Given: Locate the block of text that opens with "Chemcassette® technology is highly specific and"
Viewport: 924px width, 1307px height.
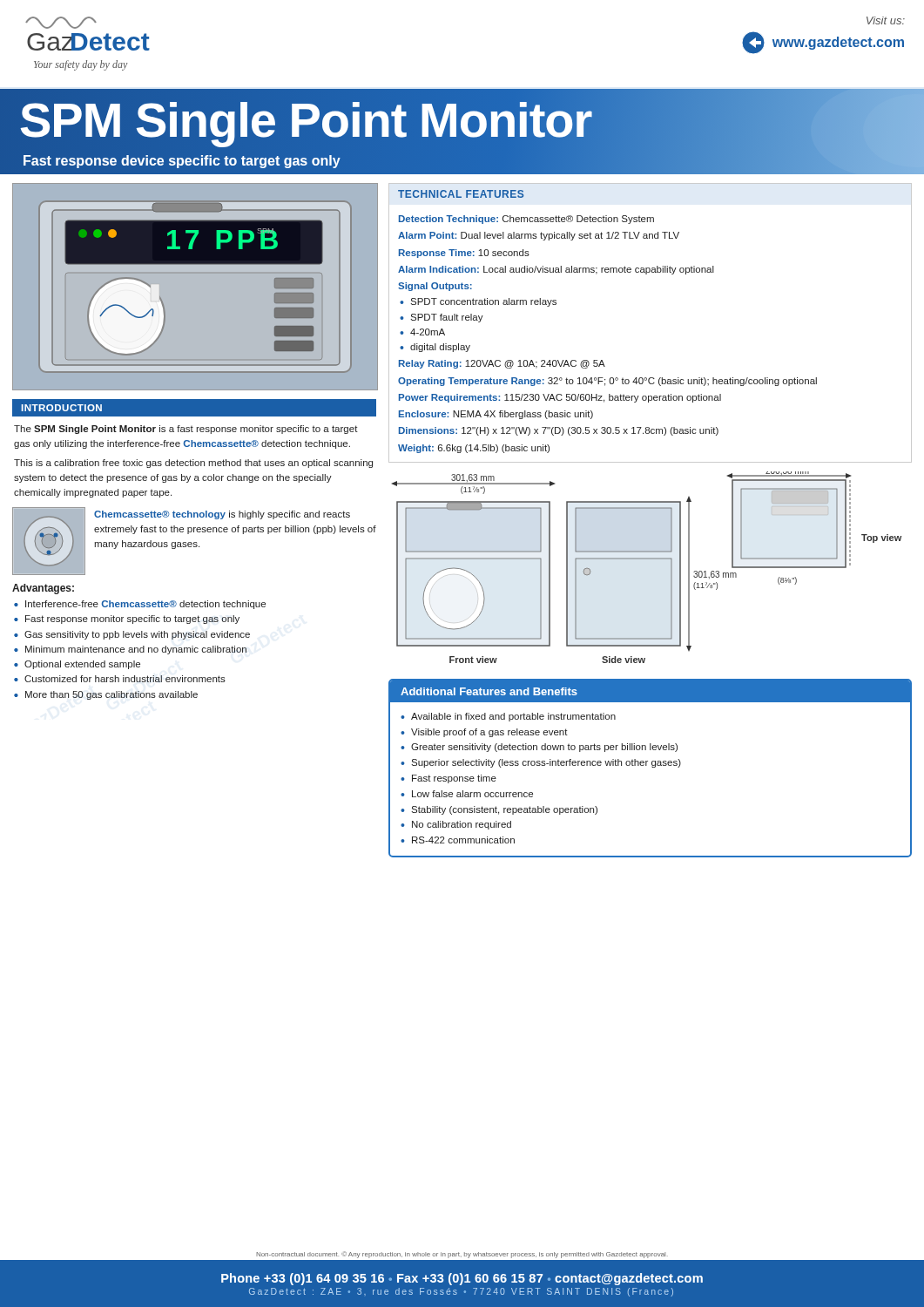Looking at the screenshot, I should click(235, 529).
